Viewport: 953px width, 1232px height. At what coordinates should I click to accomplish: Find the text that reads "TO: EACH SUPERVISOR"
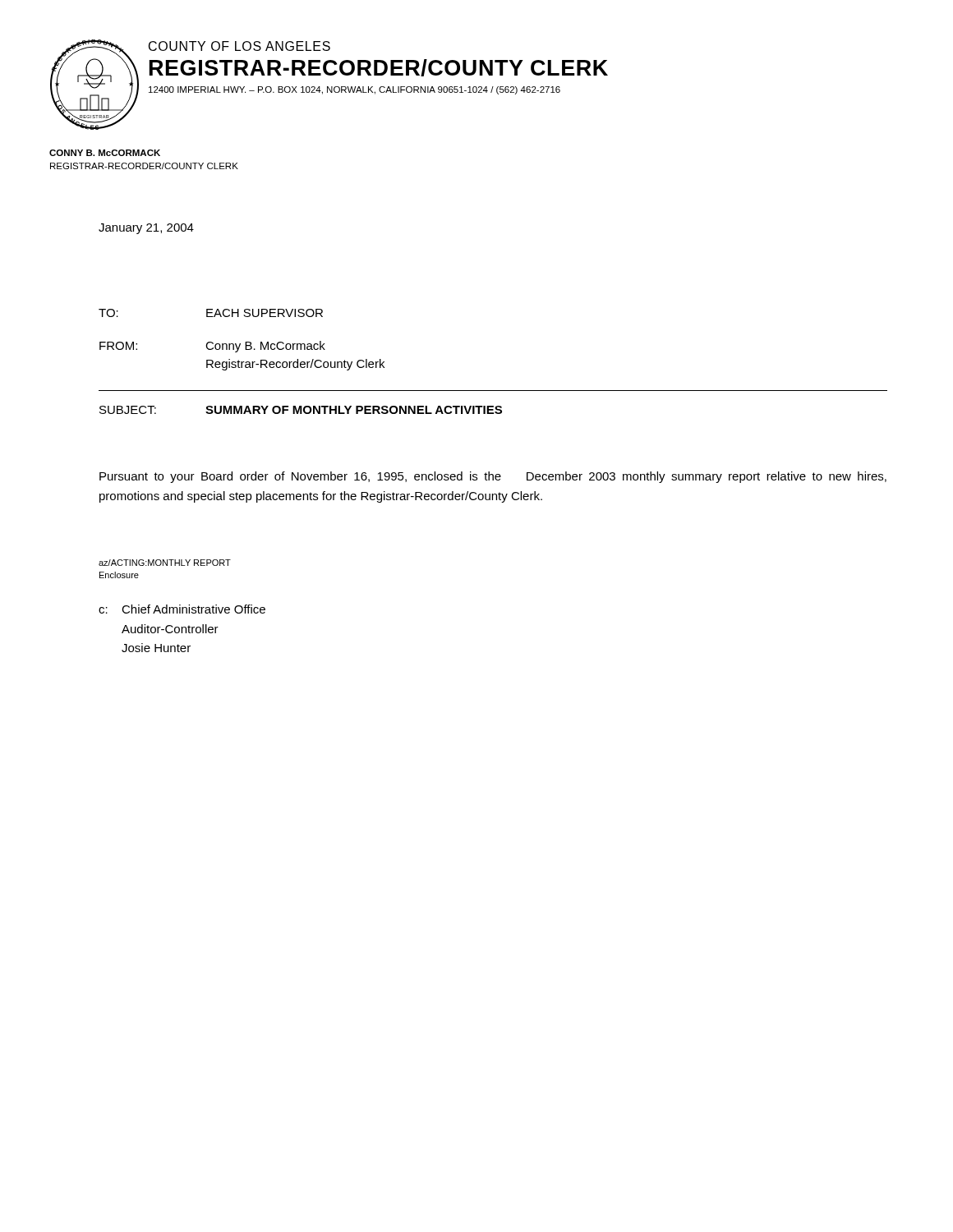[x=211, y=313]
